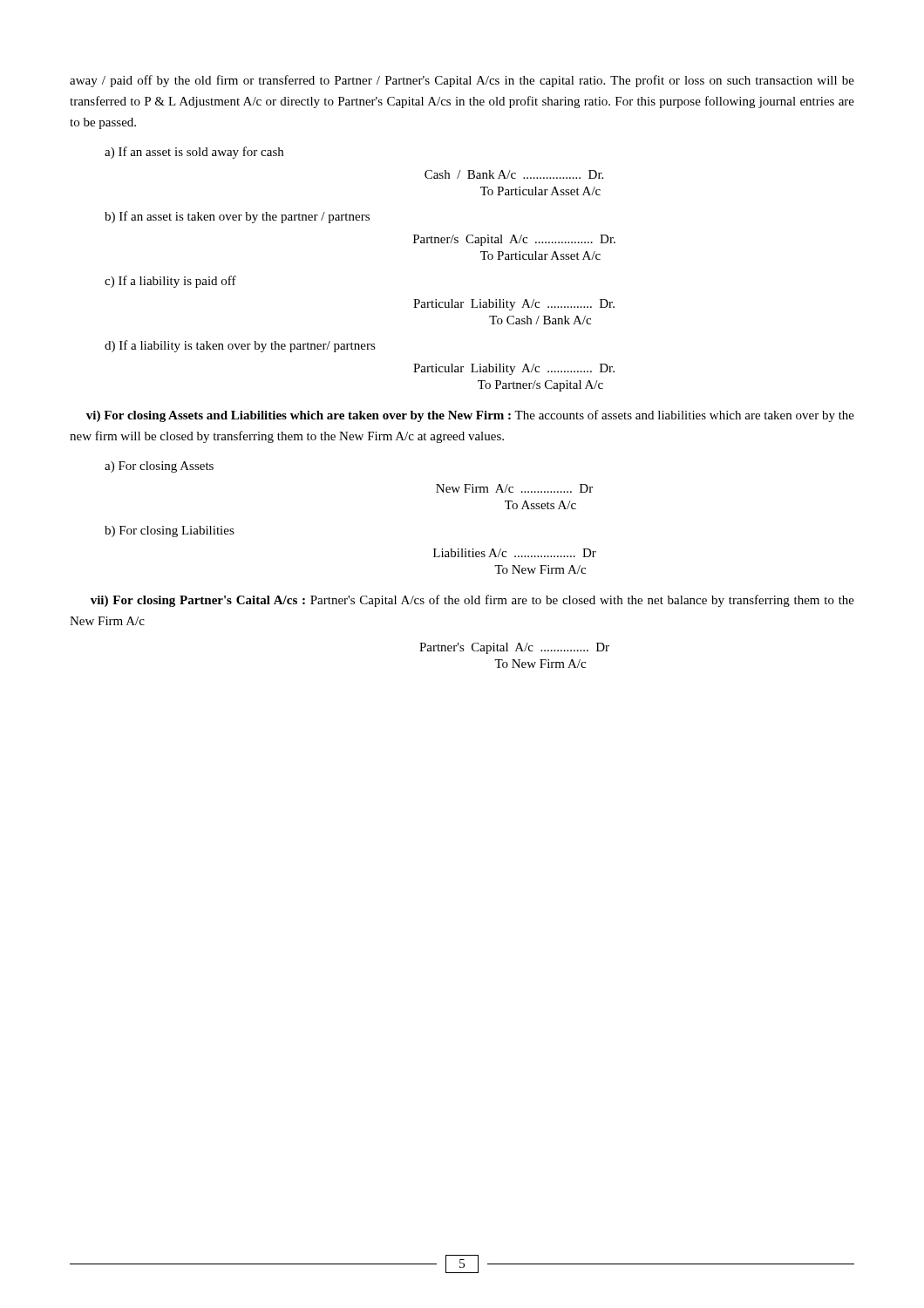The height and width of the screenshot is (1308, 924).
Task: Click the passage that begins "a) For closing"
Action: click(x=159, y=466)
